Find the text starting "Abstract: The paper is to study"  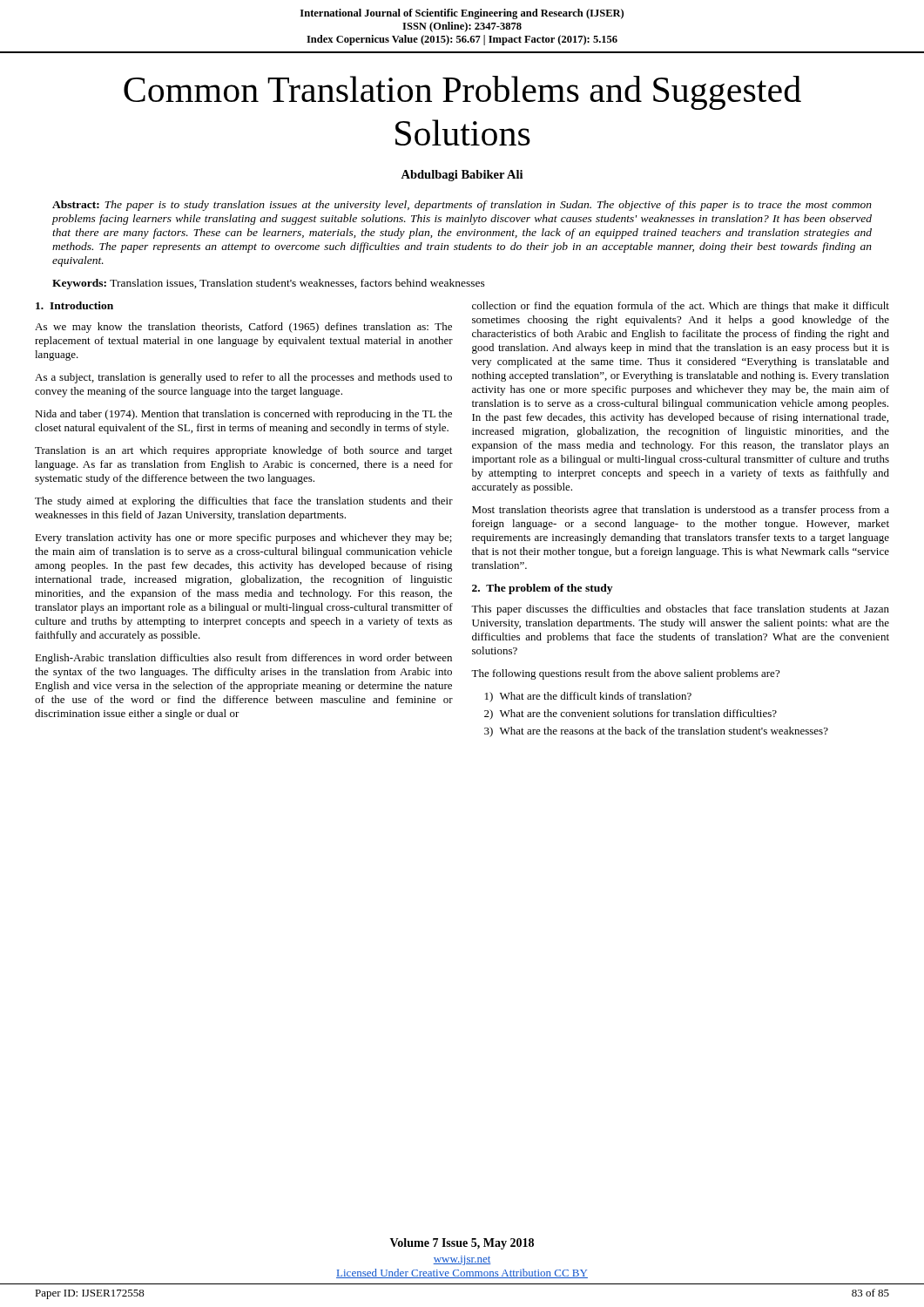(x=462, y=233)
